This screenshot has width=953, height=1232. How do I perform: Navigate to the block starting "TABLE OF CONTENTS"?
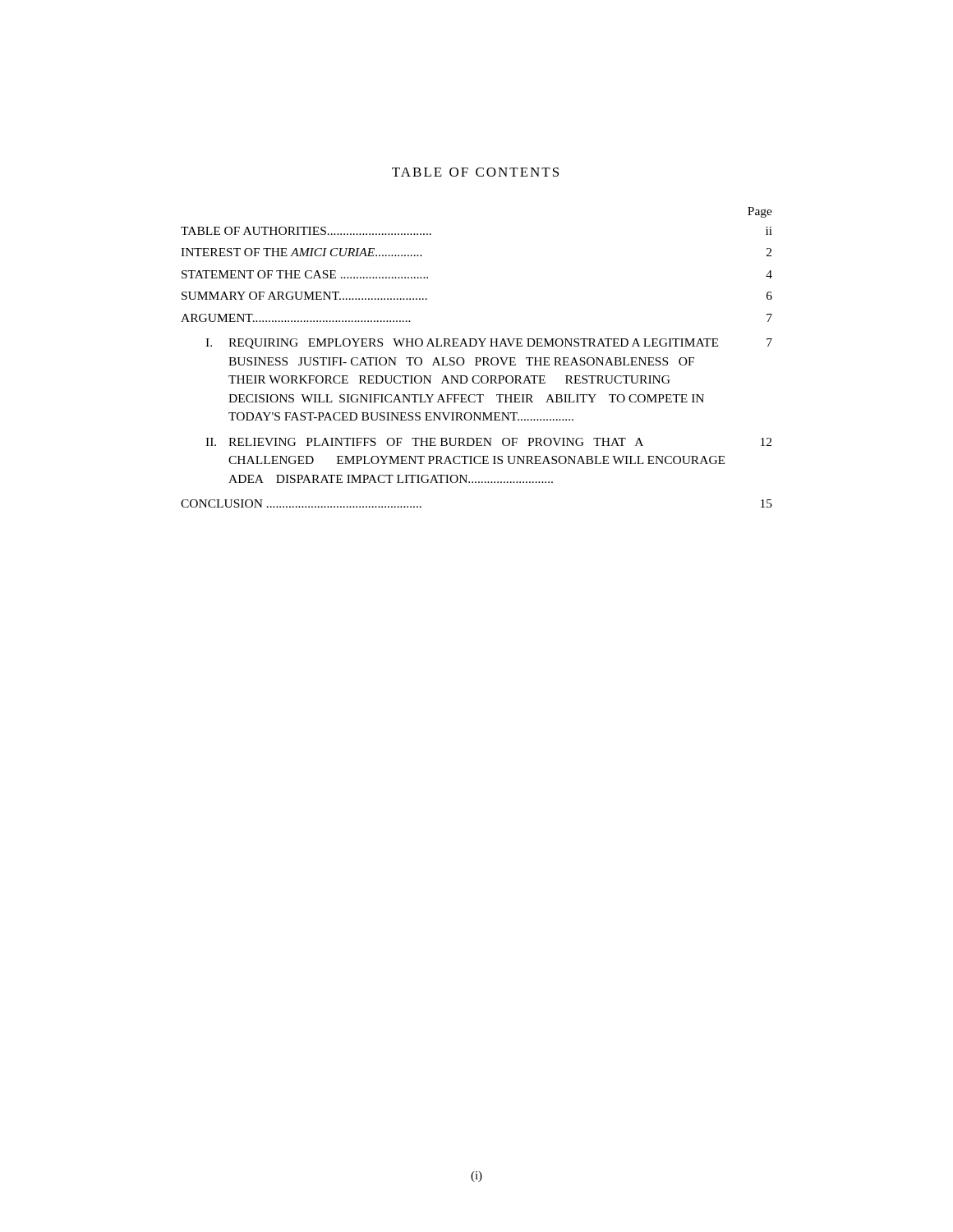pos(476,172)
